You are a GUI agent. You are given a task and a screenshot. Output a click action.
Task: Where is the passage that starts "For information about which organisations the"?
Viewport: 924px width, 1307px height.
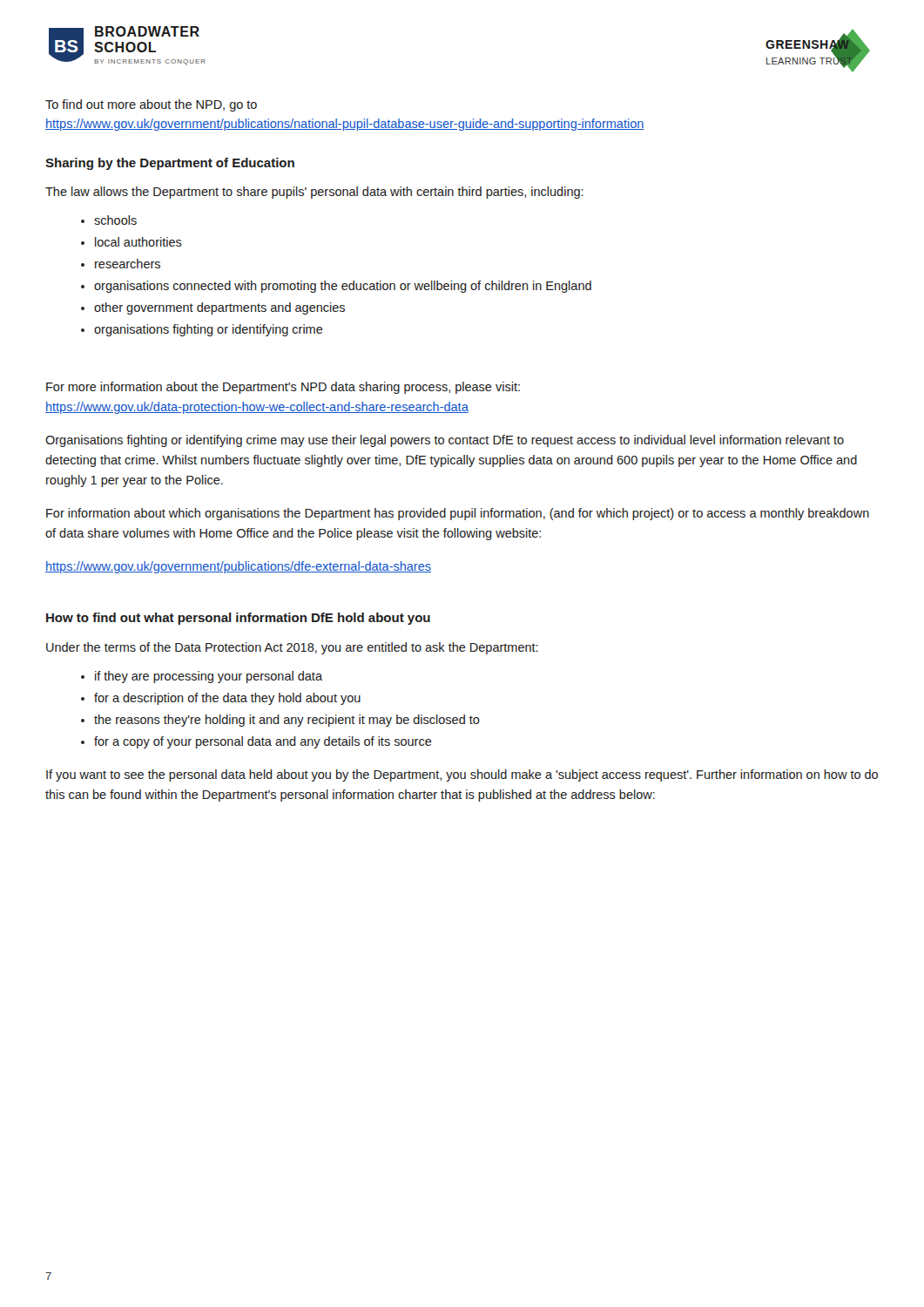click(462, 524)
